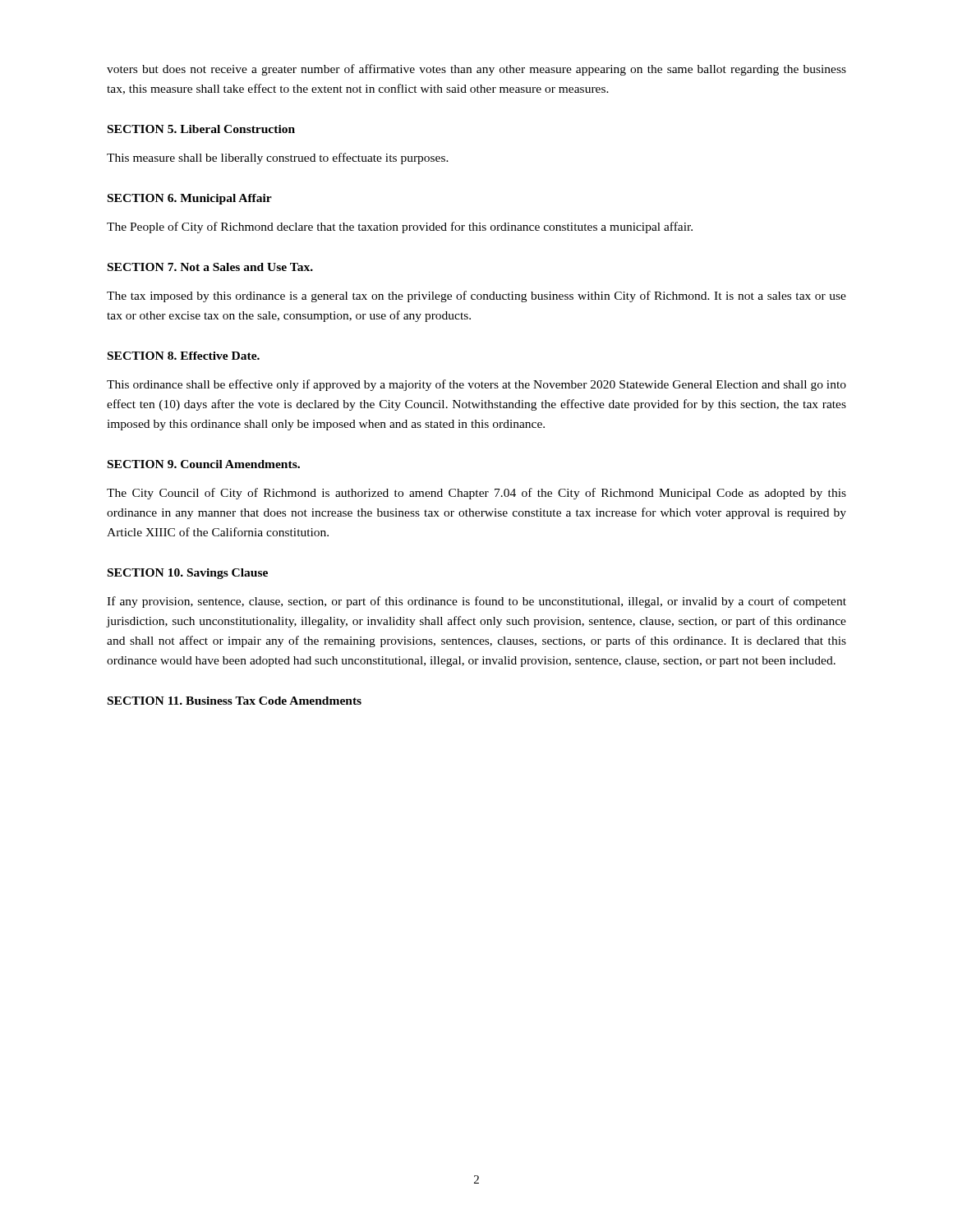Click on the section header that says "SECTION 7. Not a Sales and Use Tax."
This screenshot has width=953, height=1232.
(210, 267)
